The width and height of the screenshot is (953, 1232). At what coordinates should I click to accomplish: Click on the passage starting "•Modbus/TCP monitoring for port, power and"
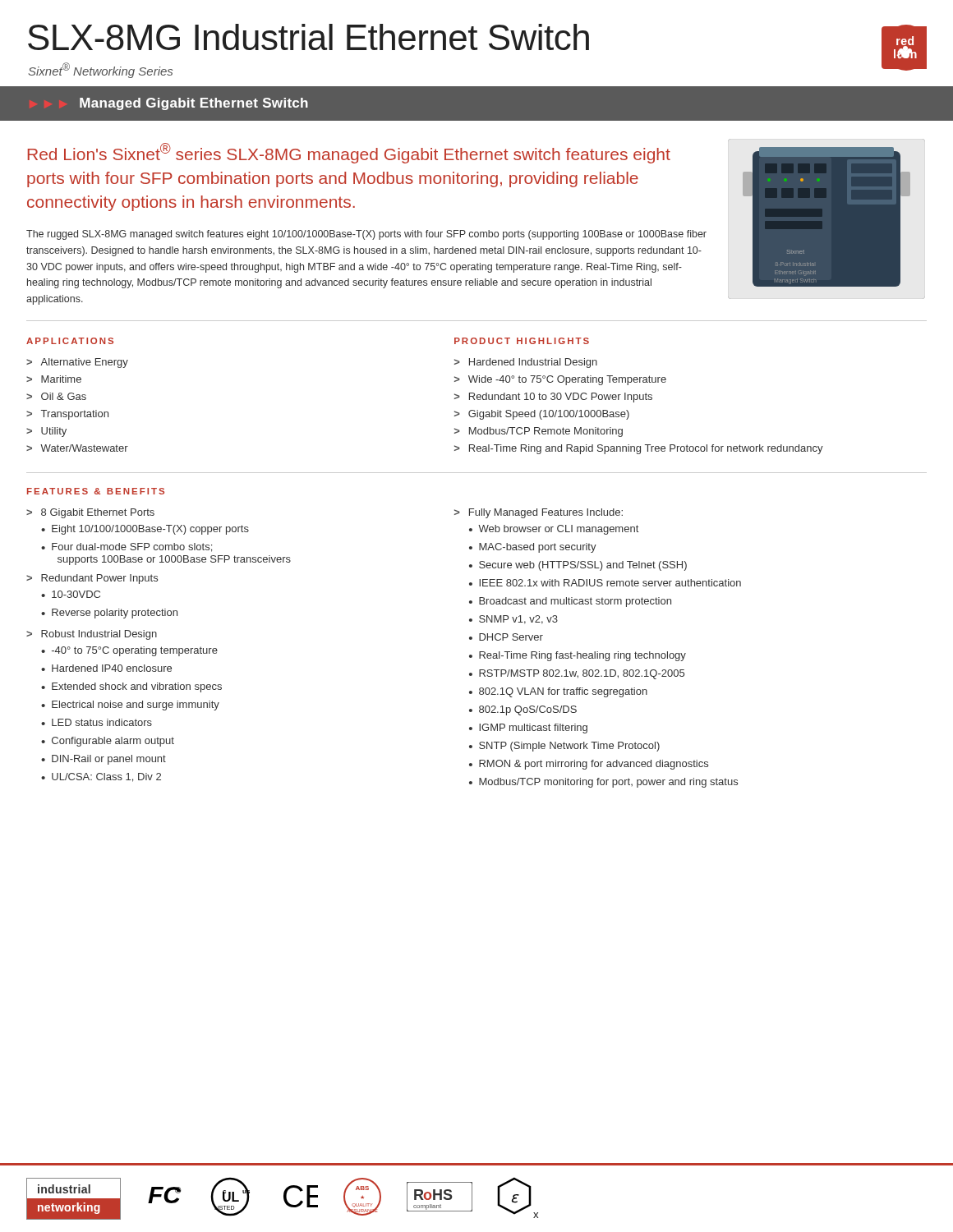(603, 783)
